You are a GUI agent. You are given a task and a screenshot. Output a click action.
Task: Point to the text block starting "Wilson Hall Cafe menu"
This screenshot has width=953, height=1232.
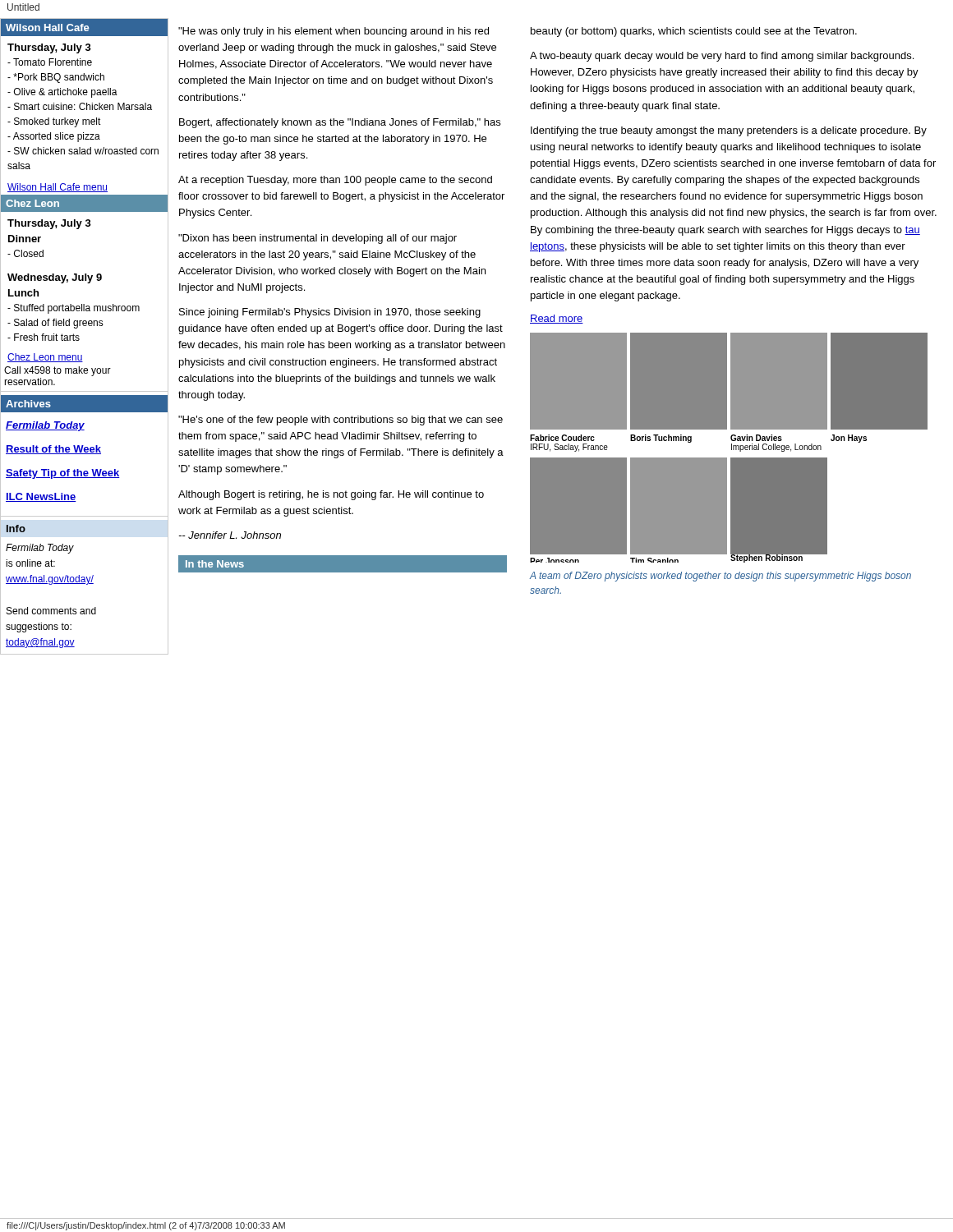click(x=84, y=187)
